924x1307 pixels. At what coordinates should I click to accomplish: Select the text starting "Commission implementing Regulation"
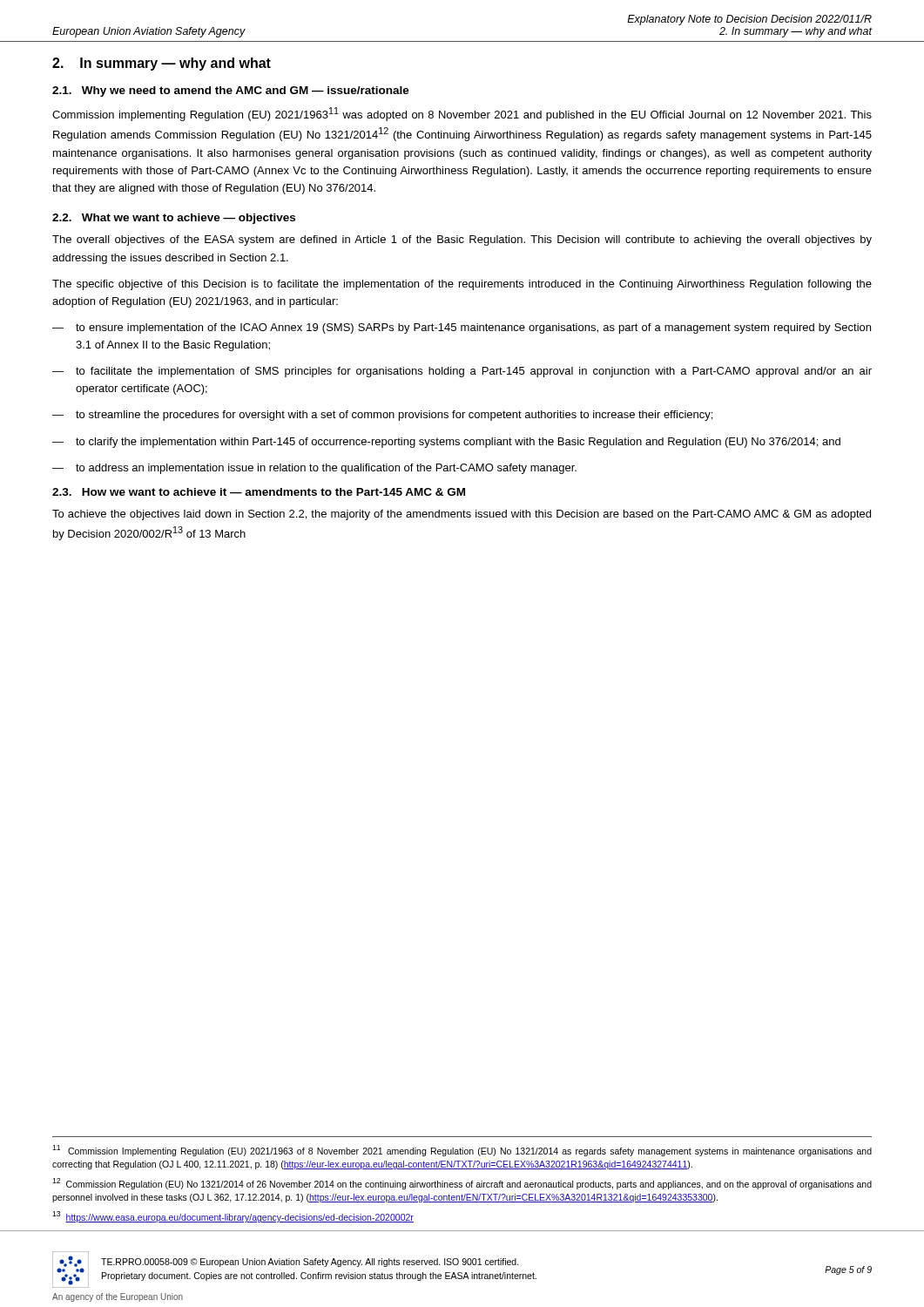point(462,150)
